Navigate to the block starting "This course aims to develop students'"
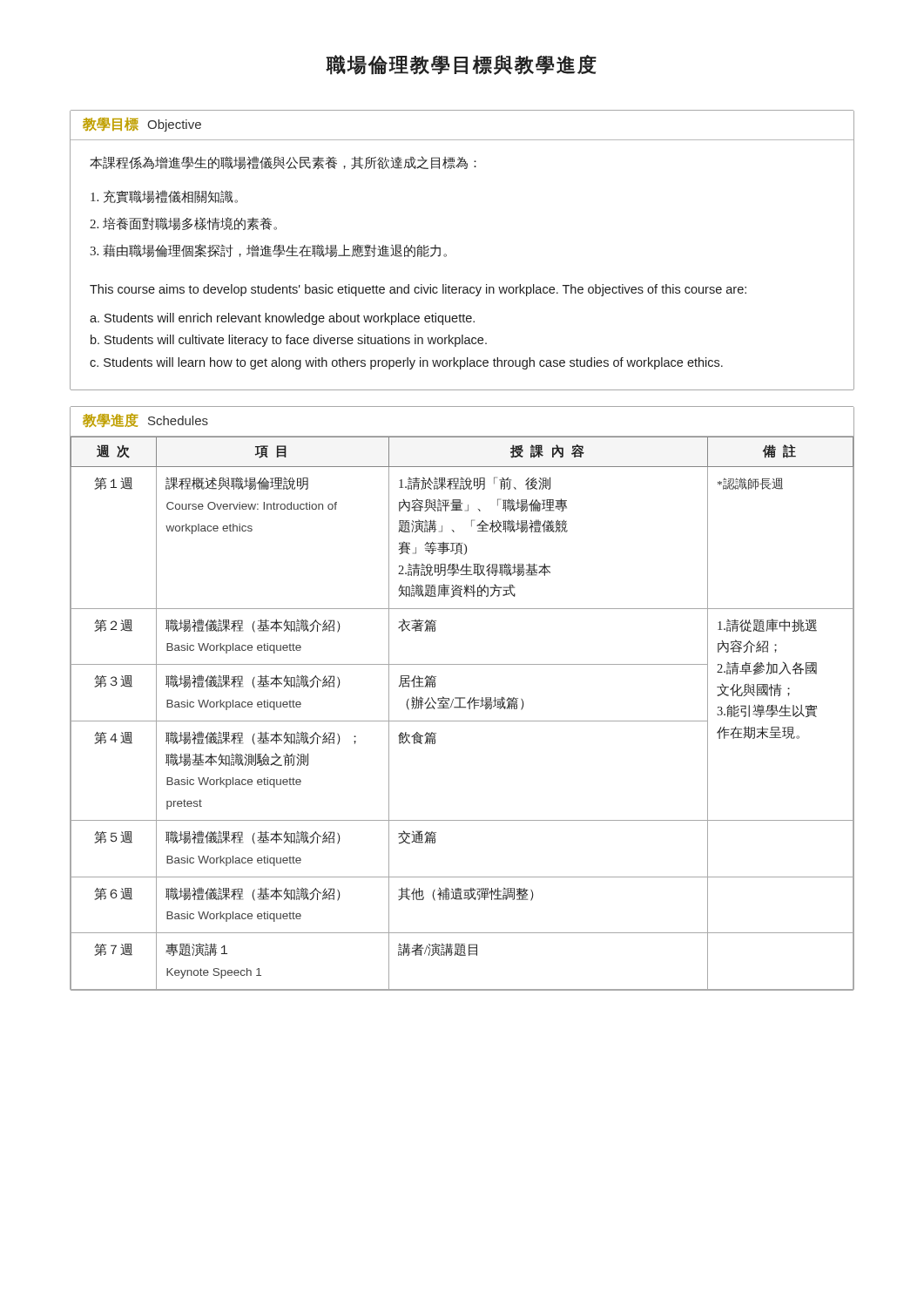The width and height of the screenshot is (924, 1307). pos(462,326)
